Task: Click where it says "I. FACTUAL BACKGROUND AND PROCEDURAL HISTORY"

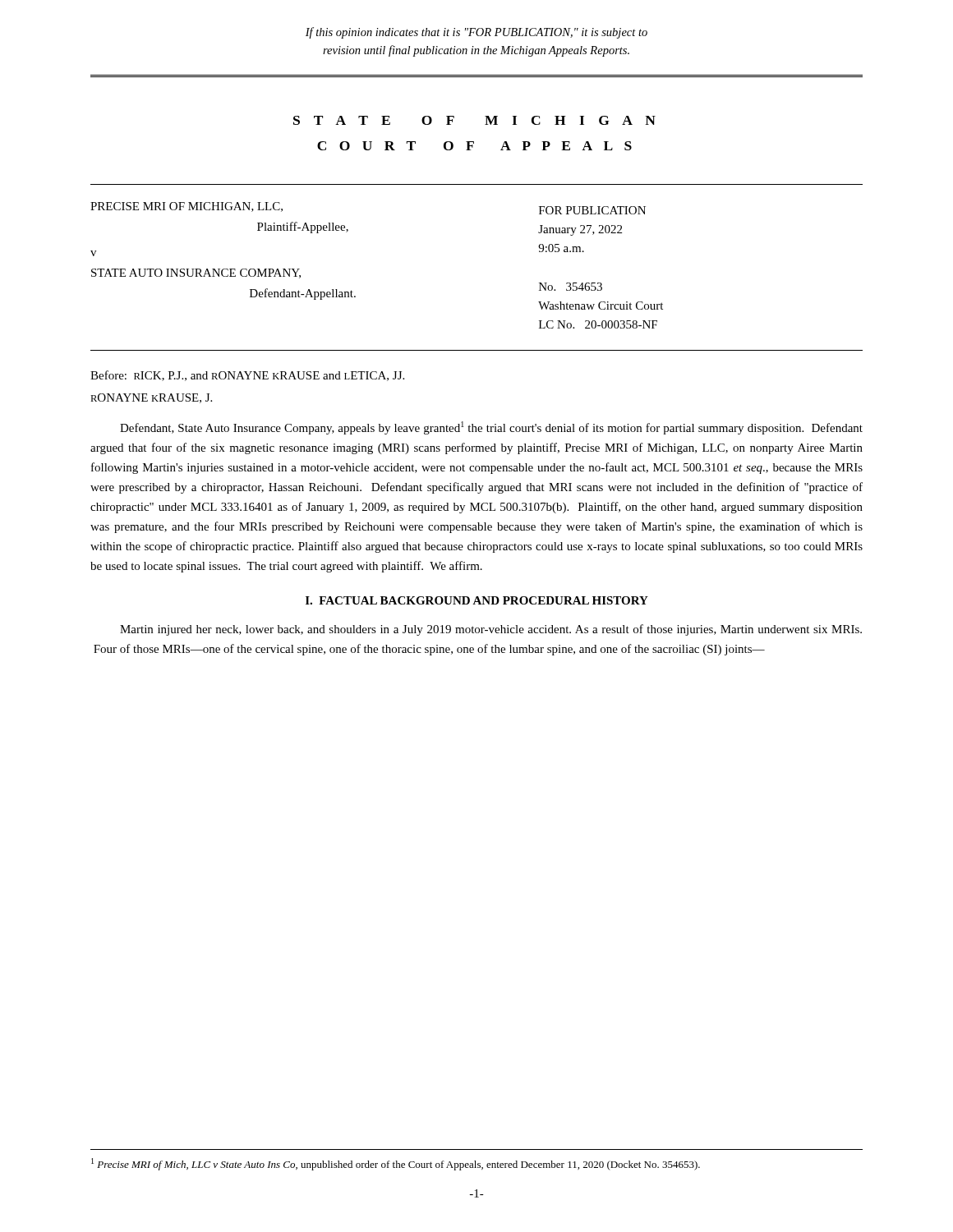Action: coord(476,600)
